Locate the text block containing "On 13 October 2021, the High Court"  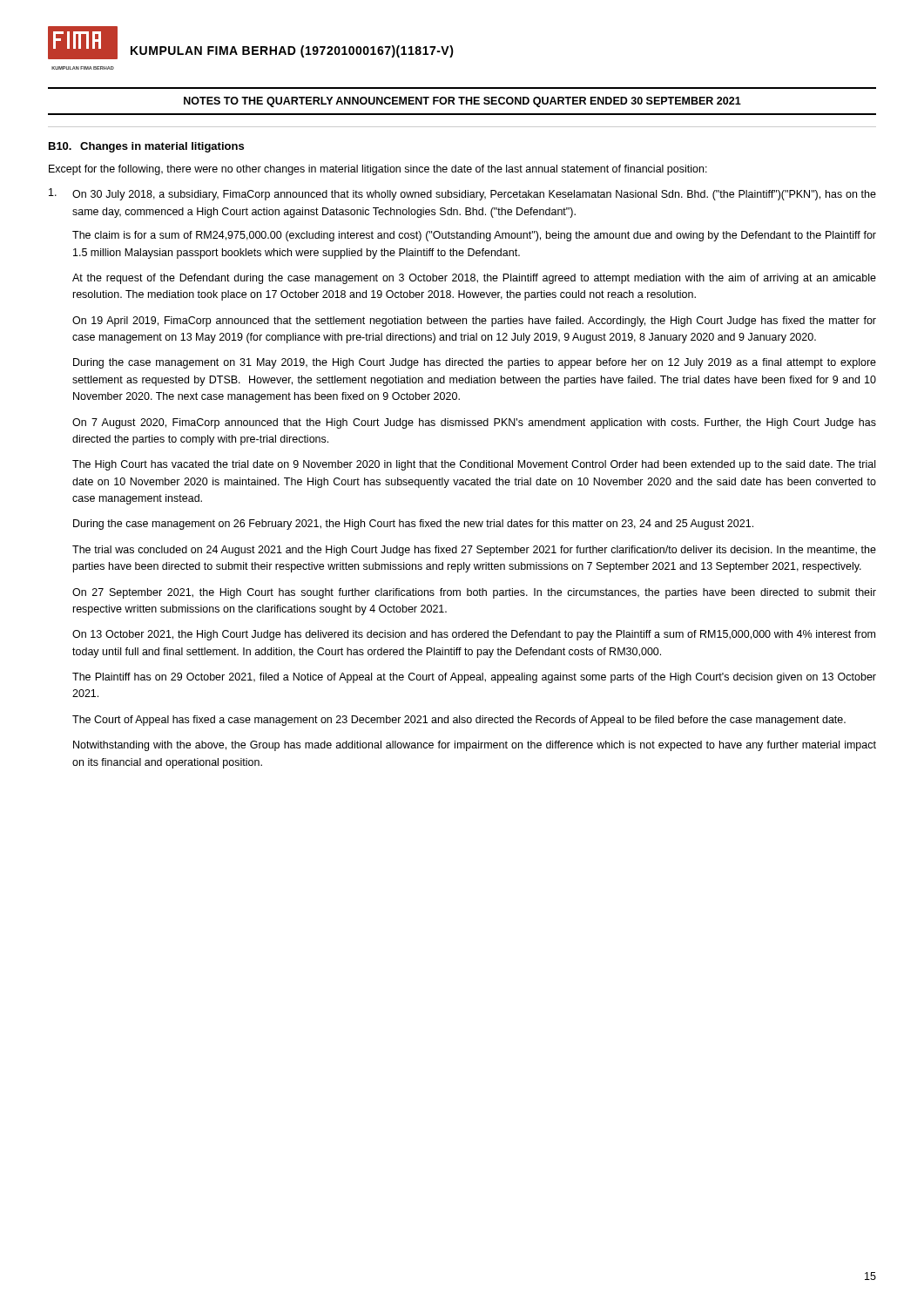point(474,643)
